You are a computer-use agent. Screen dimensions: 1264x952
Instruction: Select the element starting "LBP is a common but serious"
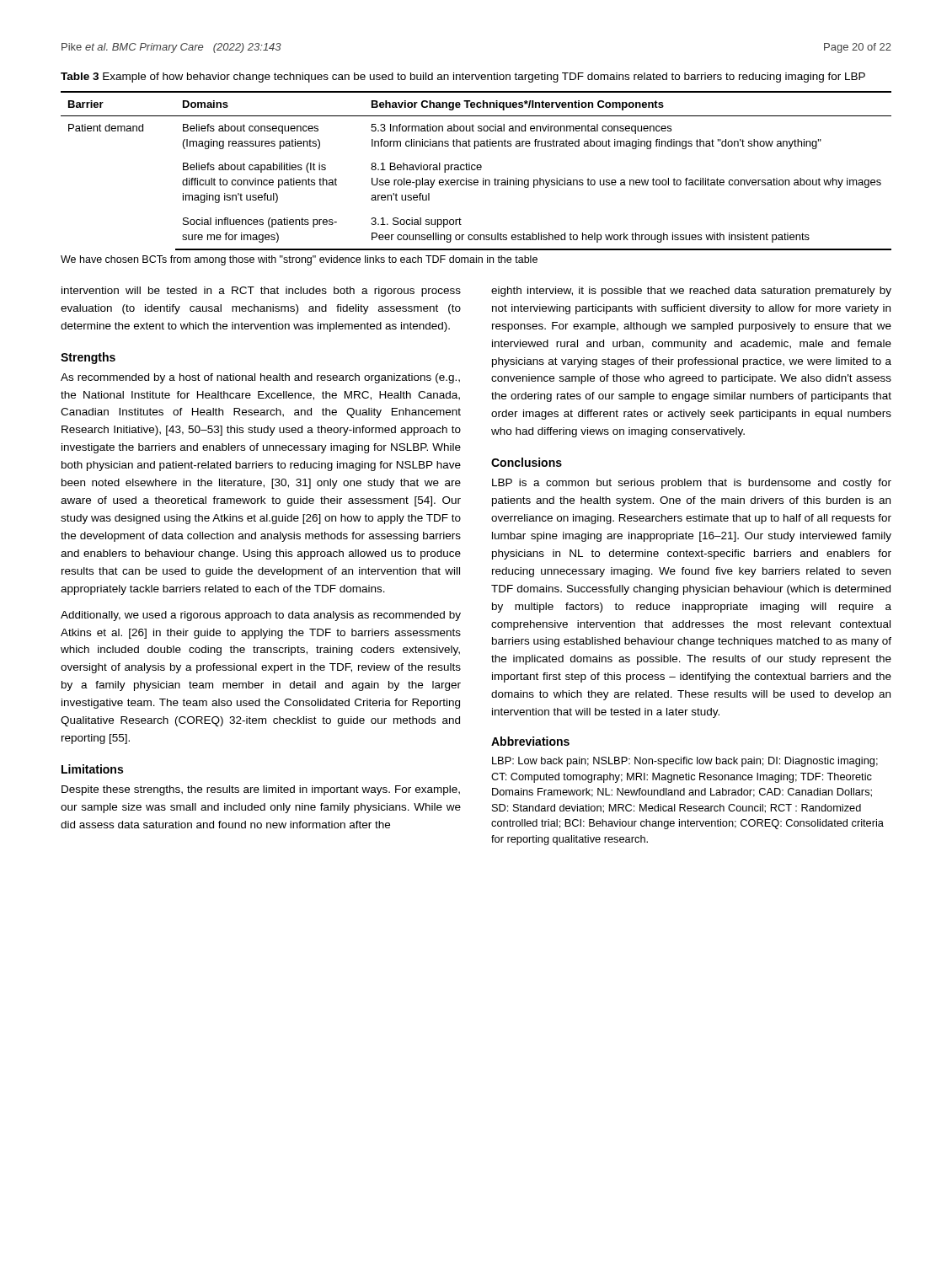click(x=691, y=597)
